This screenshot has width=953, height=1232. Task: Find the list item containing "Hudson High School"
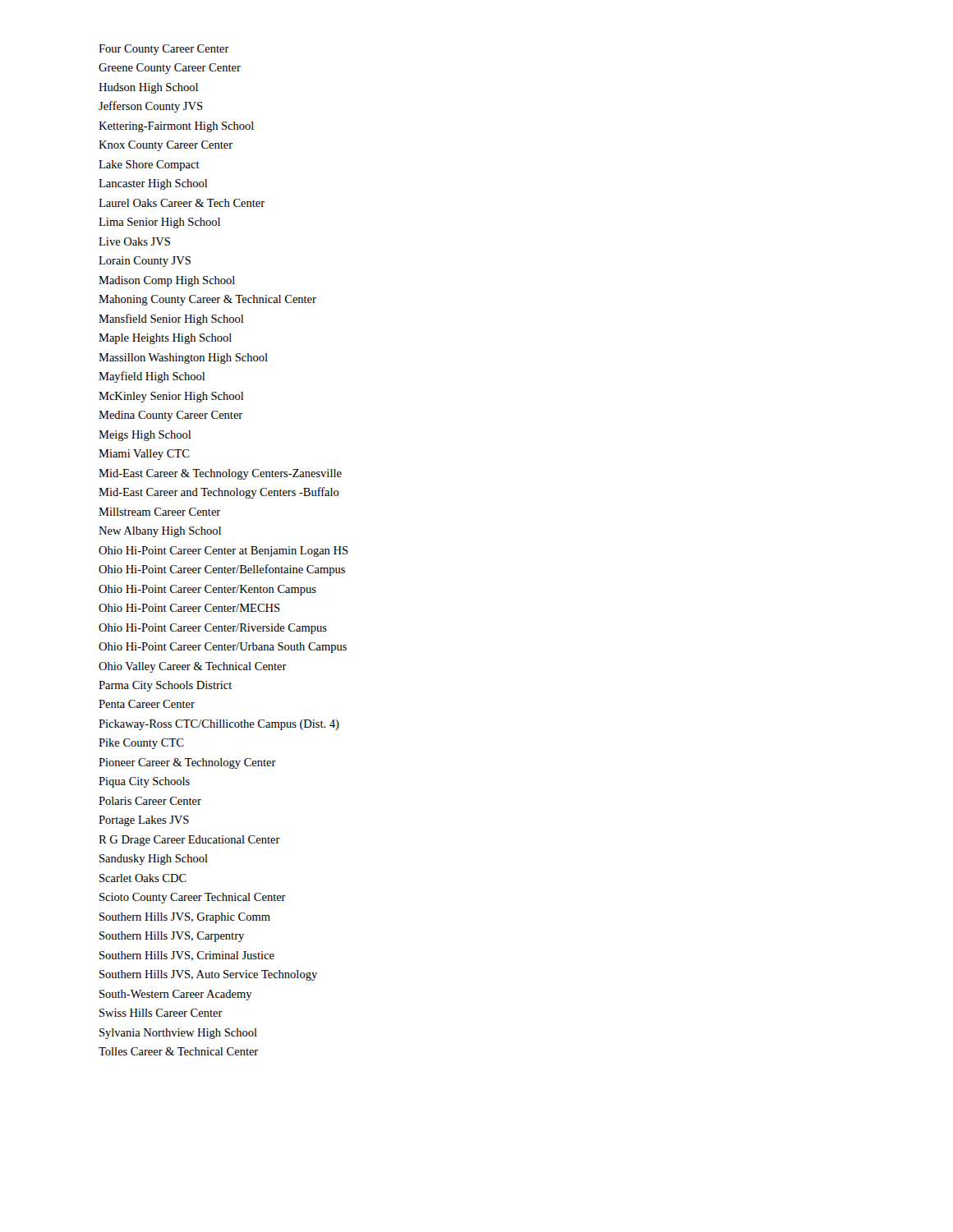pos(149,87)
